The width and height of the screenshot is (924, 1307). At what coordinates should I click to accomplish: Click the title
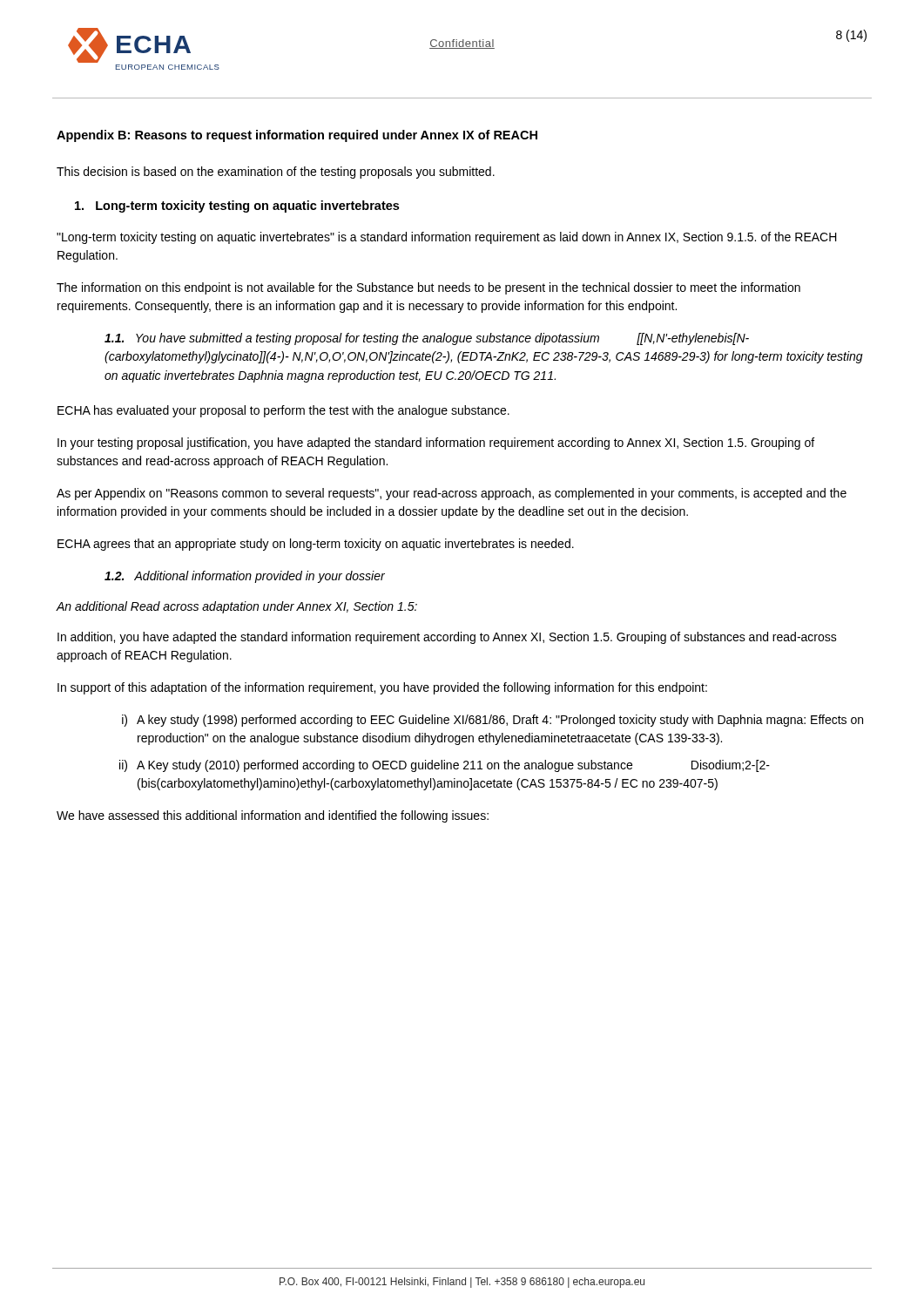point(297,135)
